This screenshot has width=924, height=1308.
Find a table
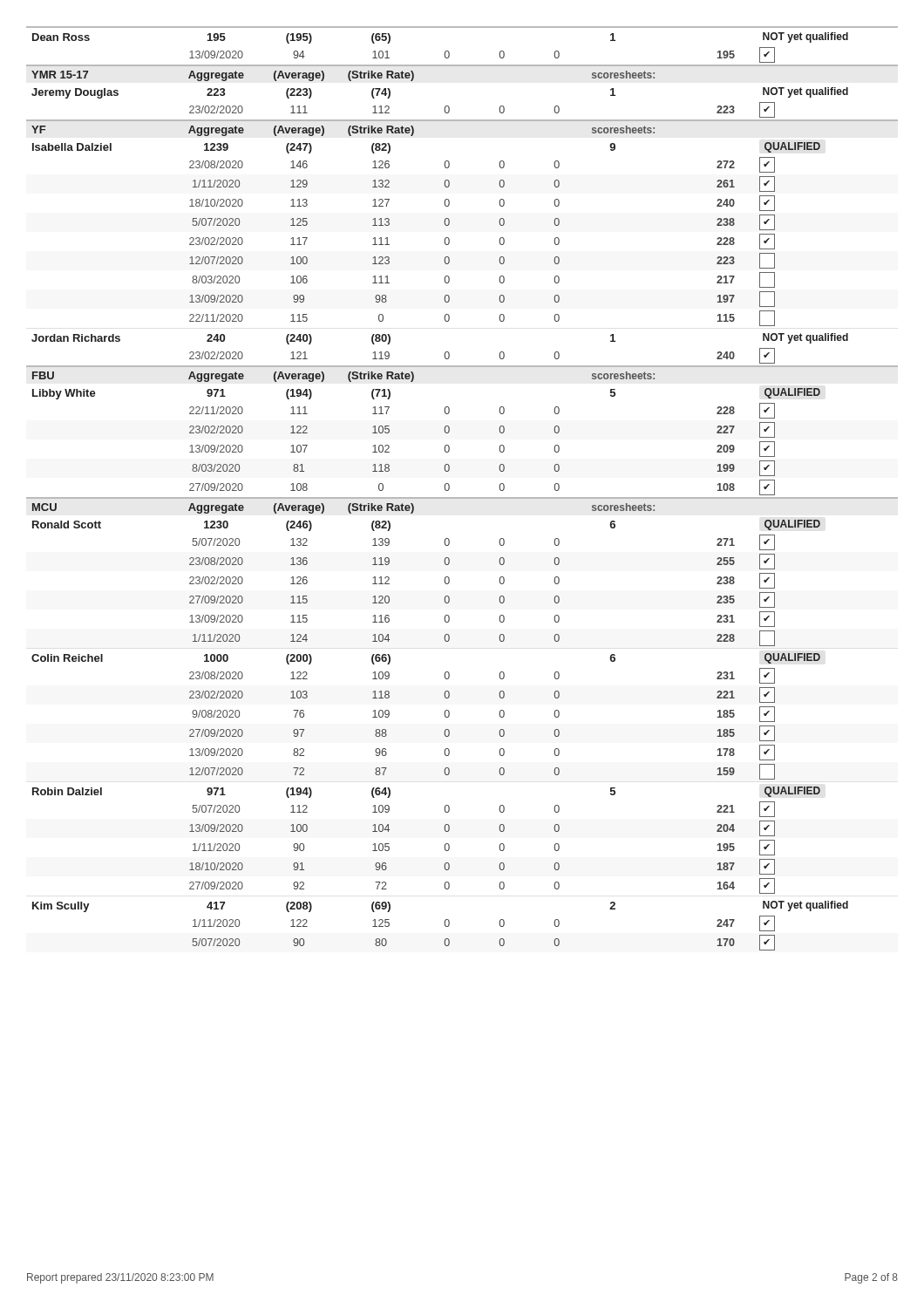click(x=462, y=489)
